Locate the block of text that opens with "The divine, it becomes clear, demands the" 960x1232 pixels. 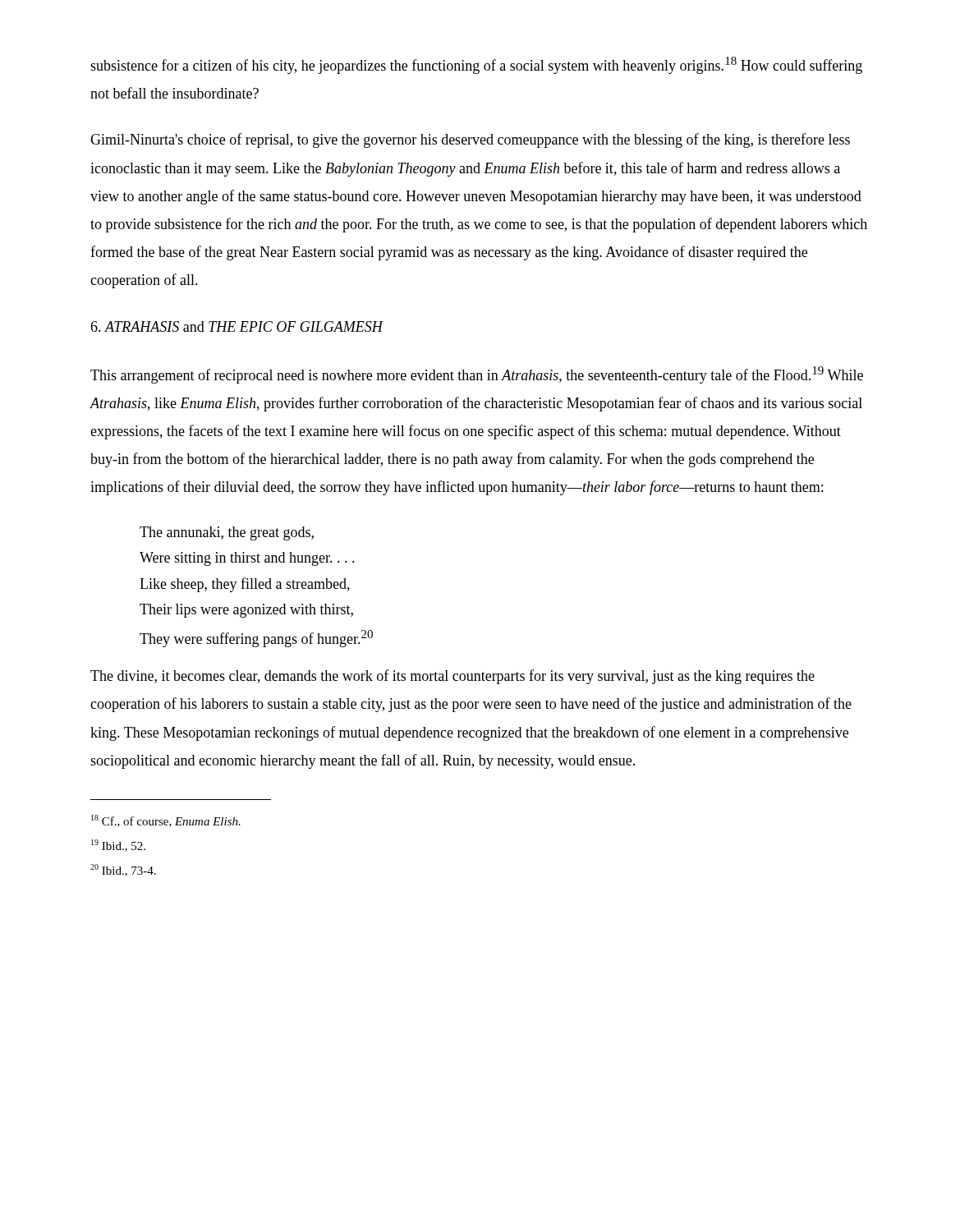(x=471, y=718)
